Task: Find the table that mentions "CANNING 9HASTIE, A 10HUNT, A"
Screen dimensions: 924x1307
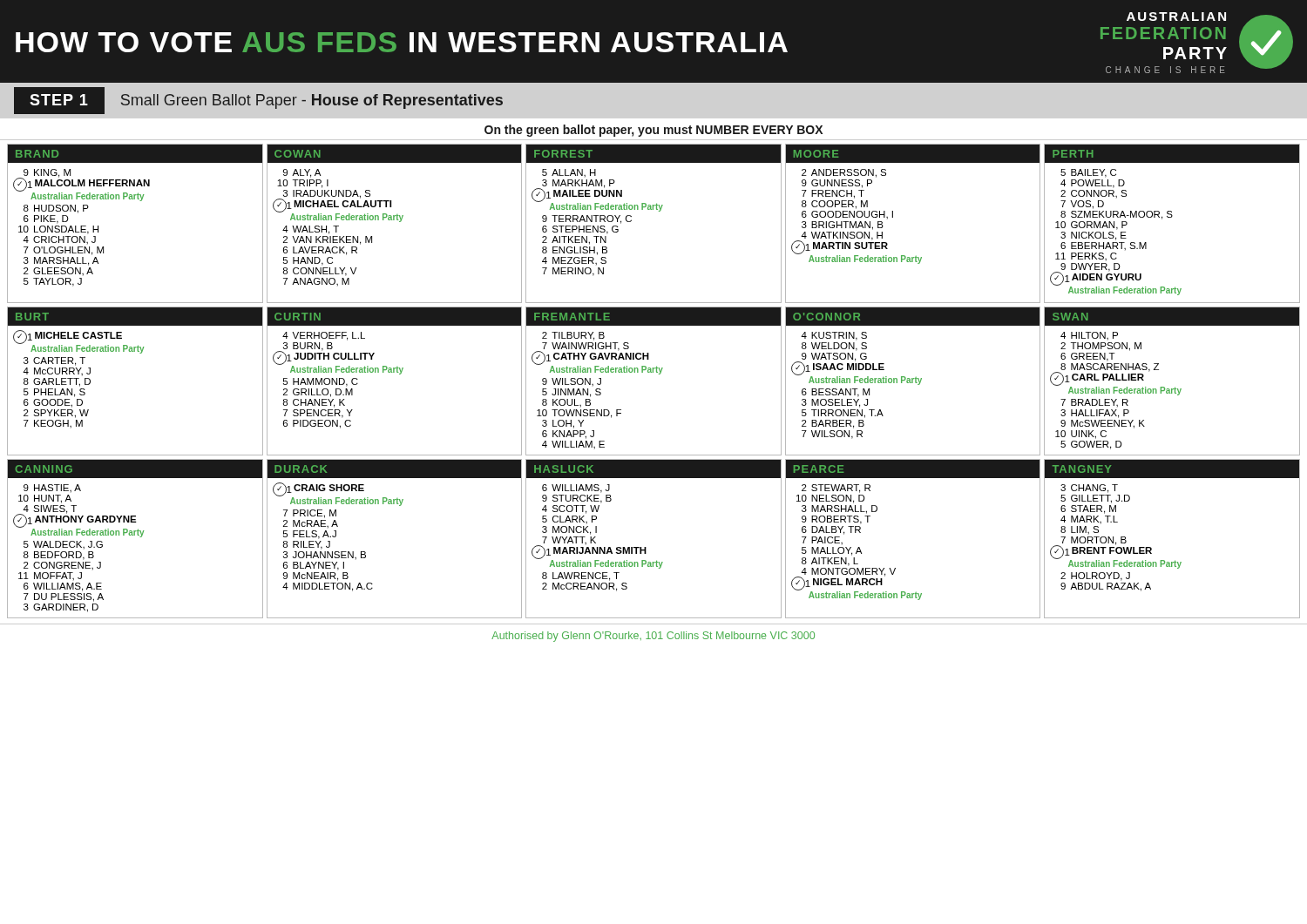Action: coord(135,538)
